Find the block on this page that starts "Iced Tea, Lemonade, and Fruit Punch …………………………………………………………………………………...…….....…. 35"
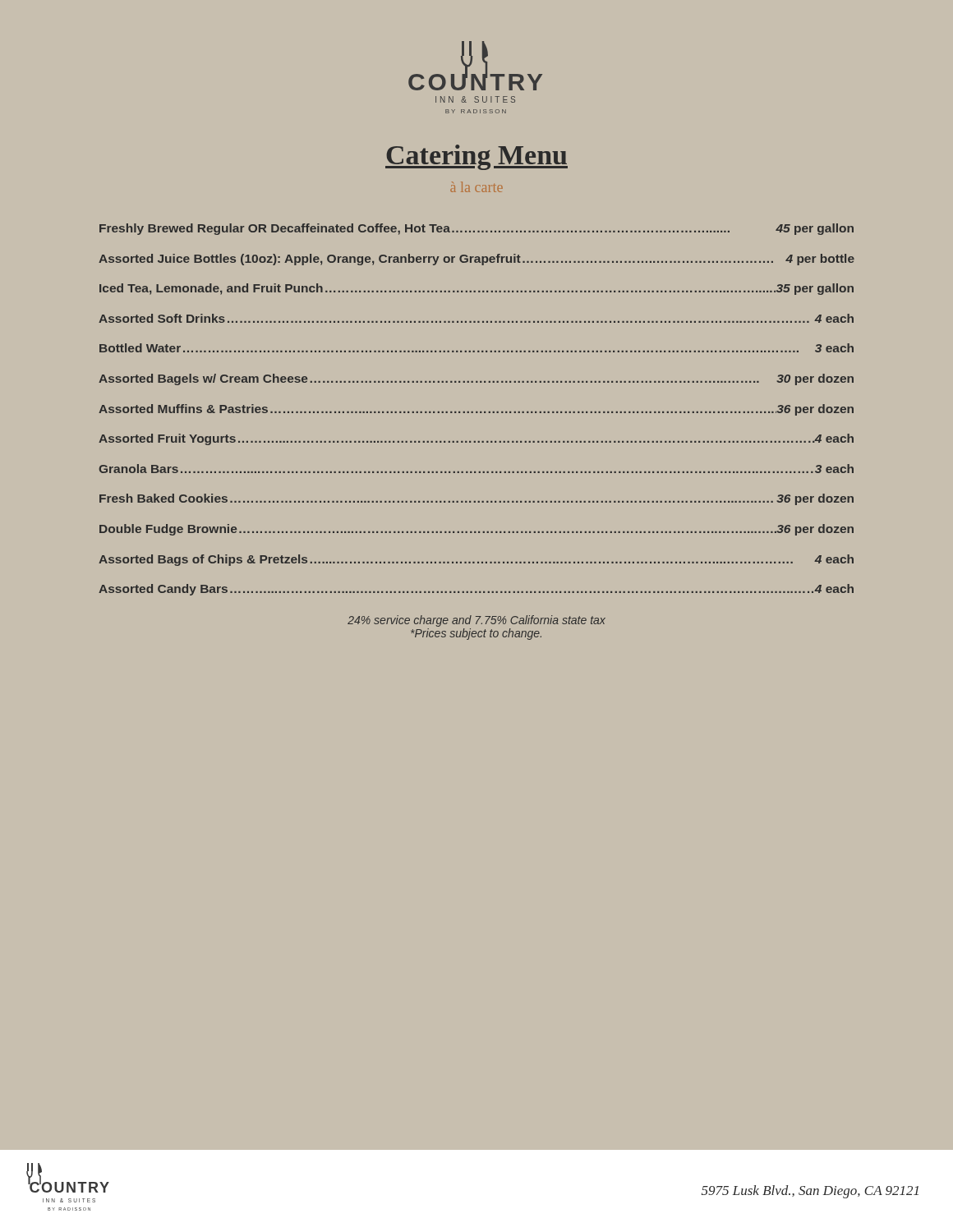The width and height of the screenshot is (953, 1232). [x=476, y=289]
